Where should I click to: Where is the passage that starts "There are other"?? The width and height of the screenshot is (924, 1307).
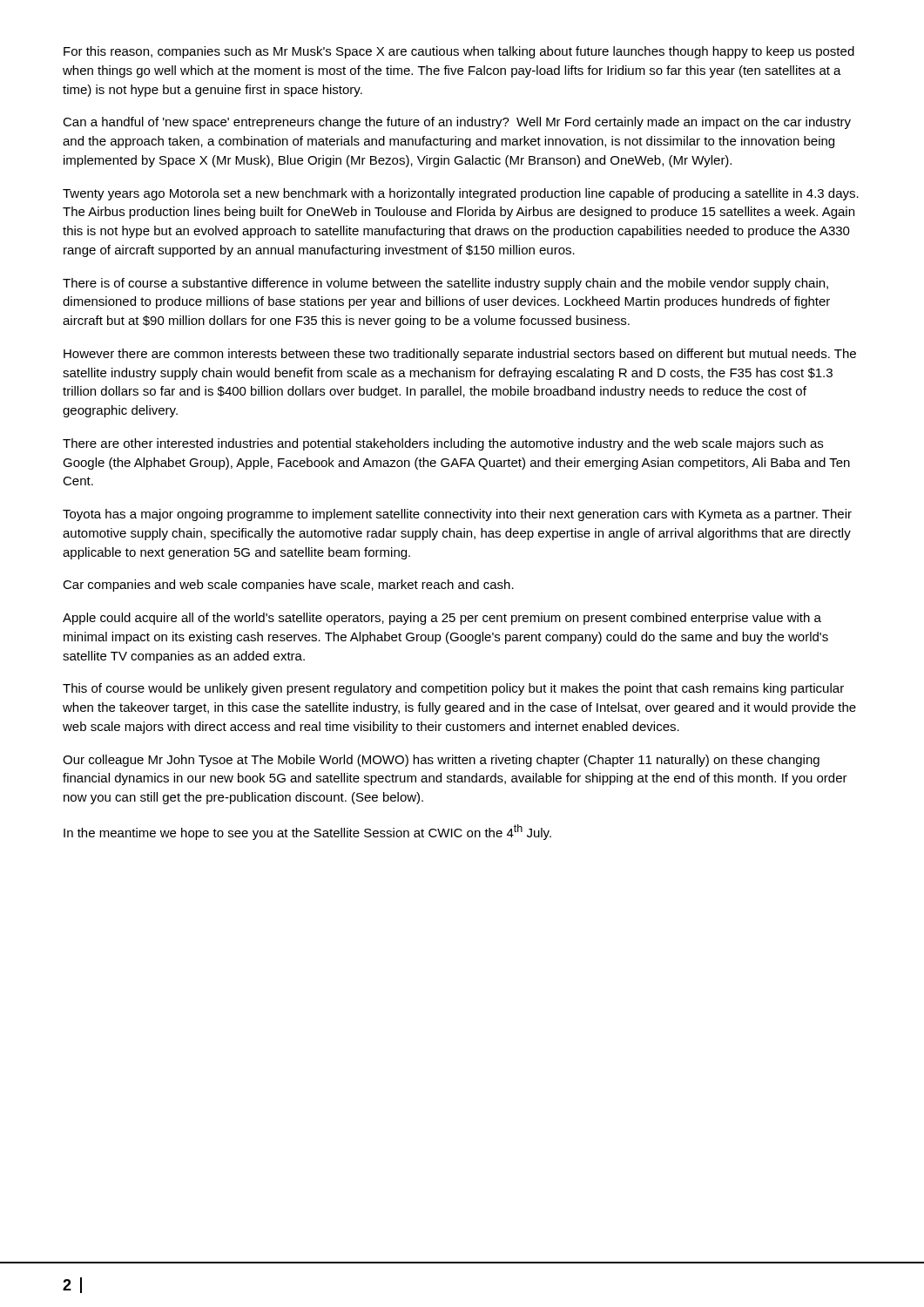457,462
